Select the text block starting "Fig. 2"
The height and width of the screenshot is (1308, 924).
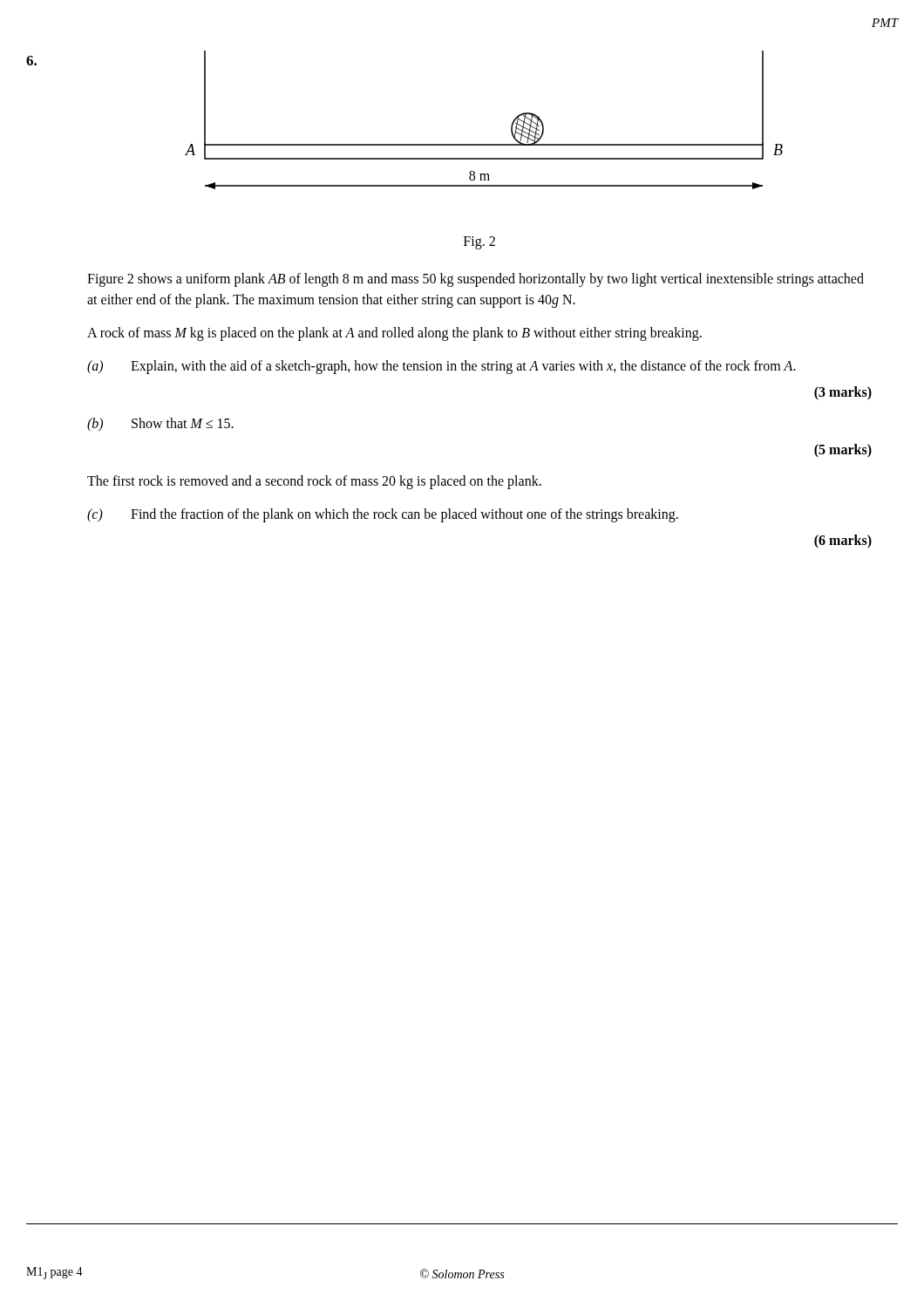tap(479, 241)
